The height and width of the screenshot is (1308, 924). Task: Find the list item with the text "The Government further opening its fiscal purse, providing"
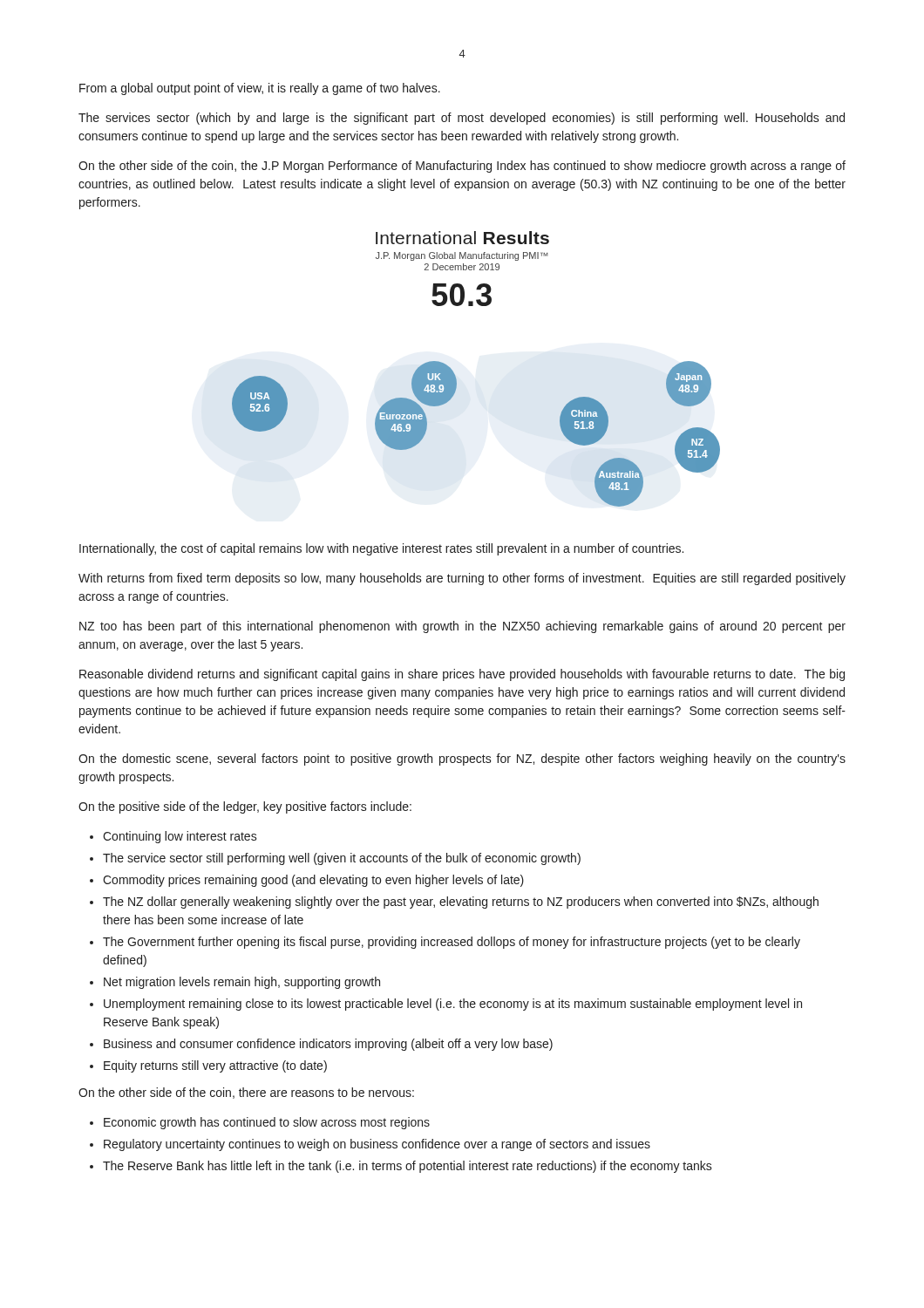tap(452, 951)
